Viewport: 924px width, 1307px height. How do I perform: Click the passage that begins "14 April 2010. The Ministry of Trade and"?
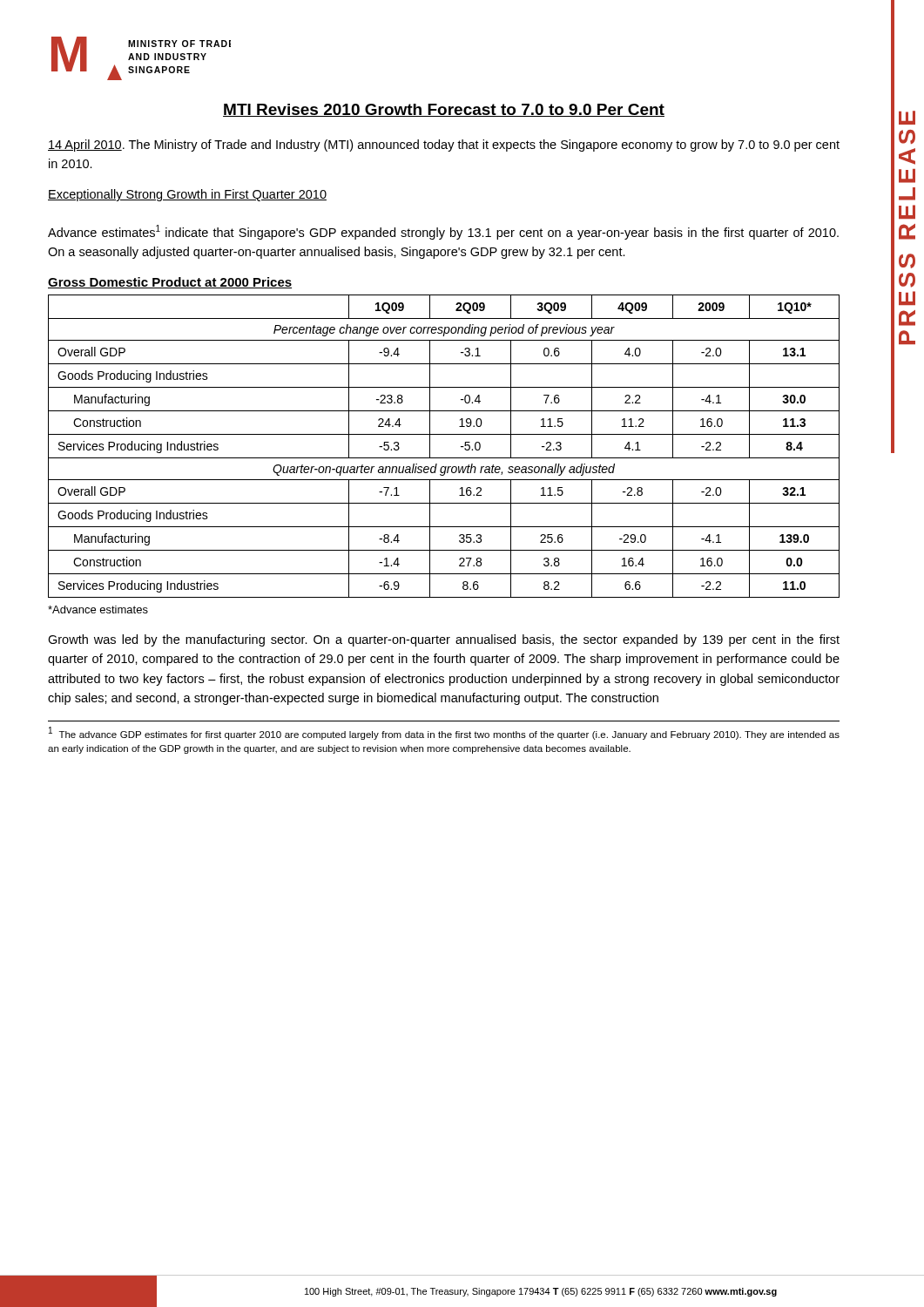444,154
